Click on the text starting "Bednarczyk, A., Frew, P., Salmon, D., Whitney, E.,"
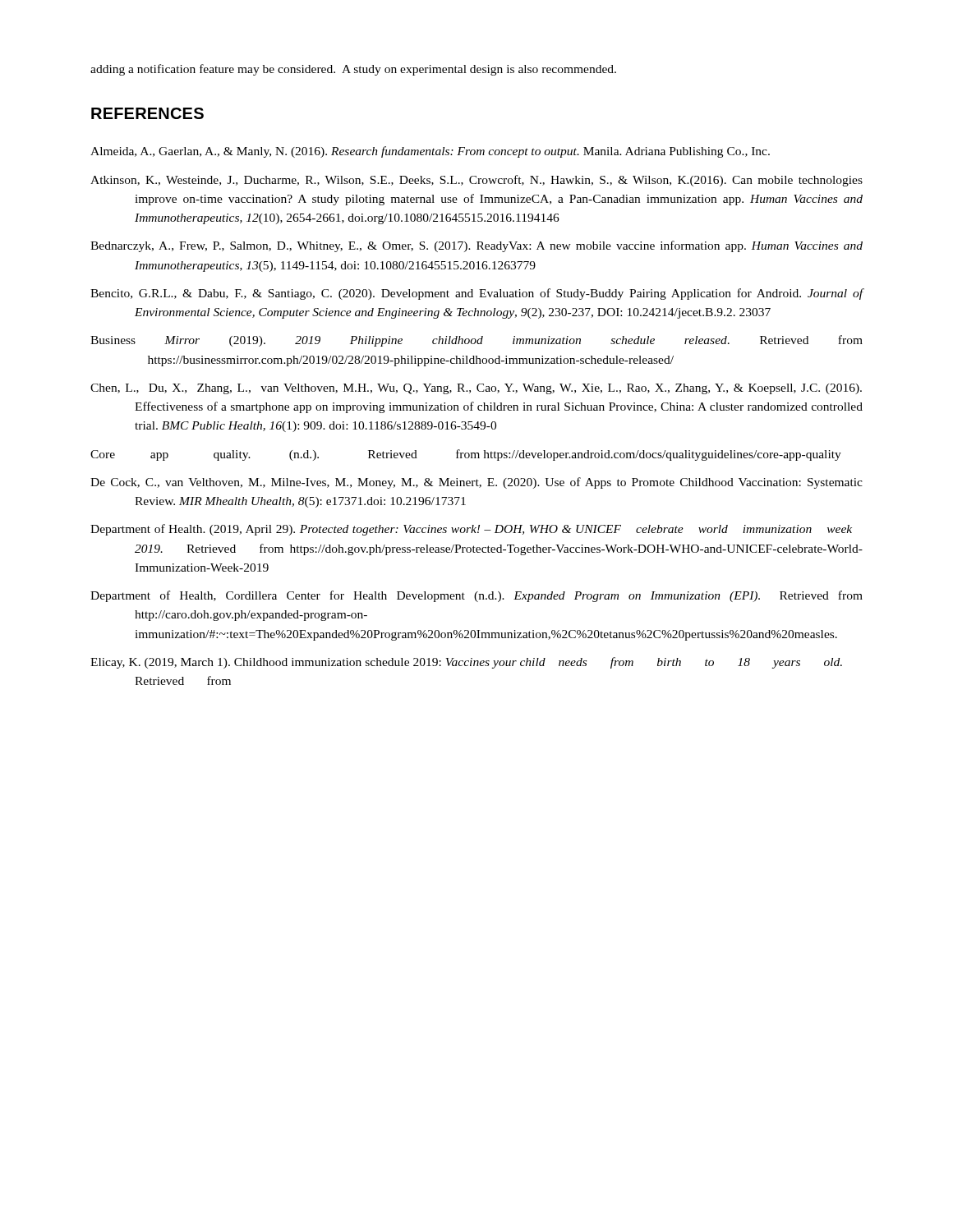Viewport: 953px width, 1232px height. [476, 255]
